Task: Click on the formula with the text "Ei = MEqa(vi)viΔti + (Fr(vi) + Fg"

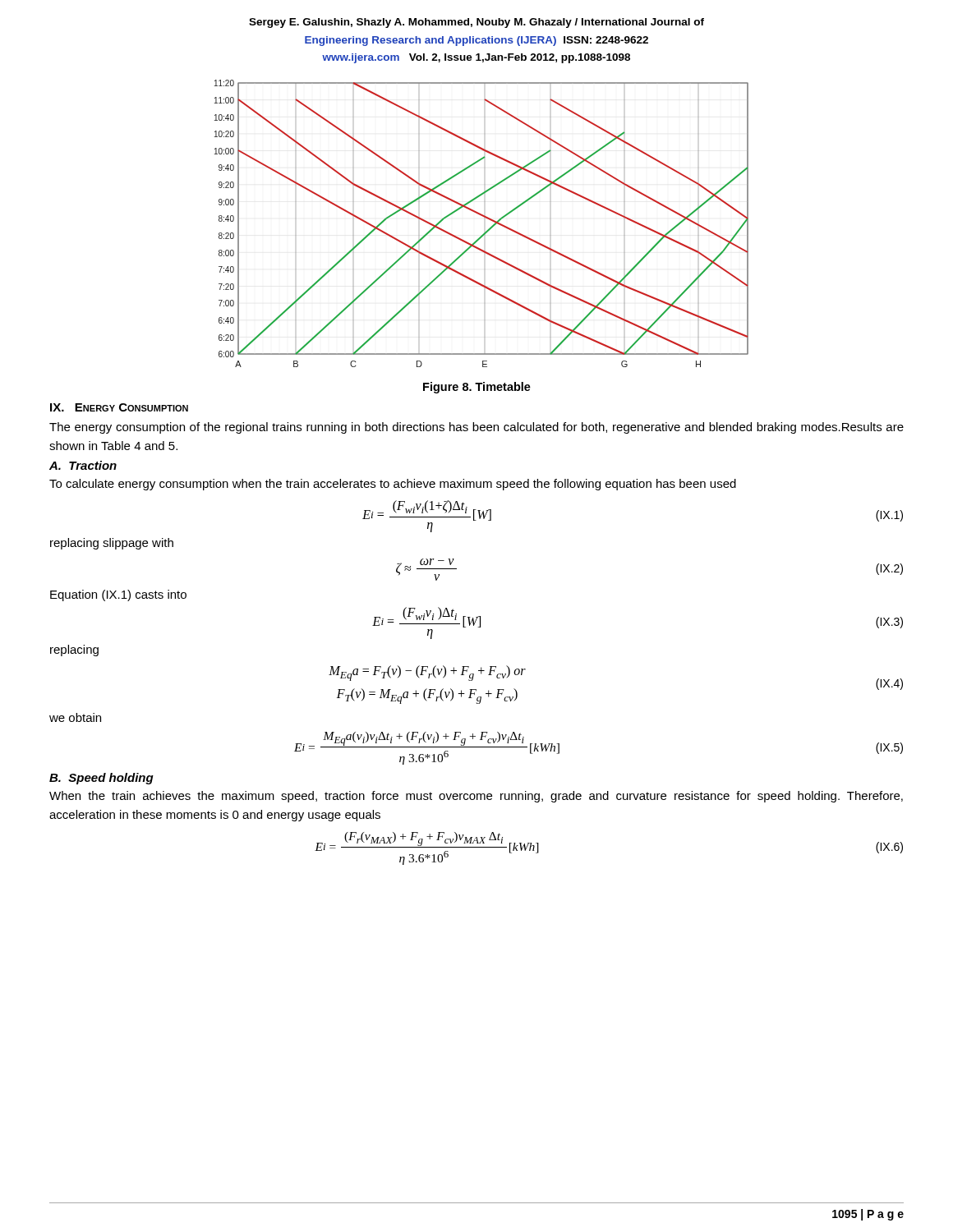Action: pyautogui.click(x=485, y=747)
